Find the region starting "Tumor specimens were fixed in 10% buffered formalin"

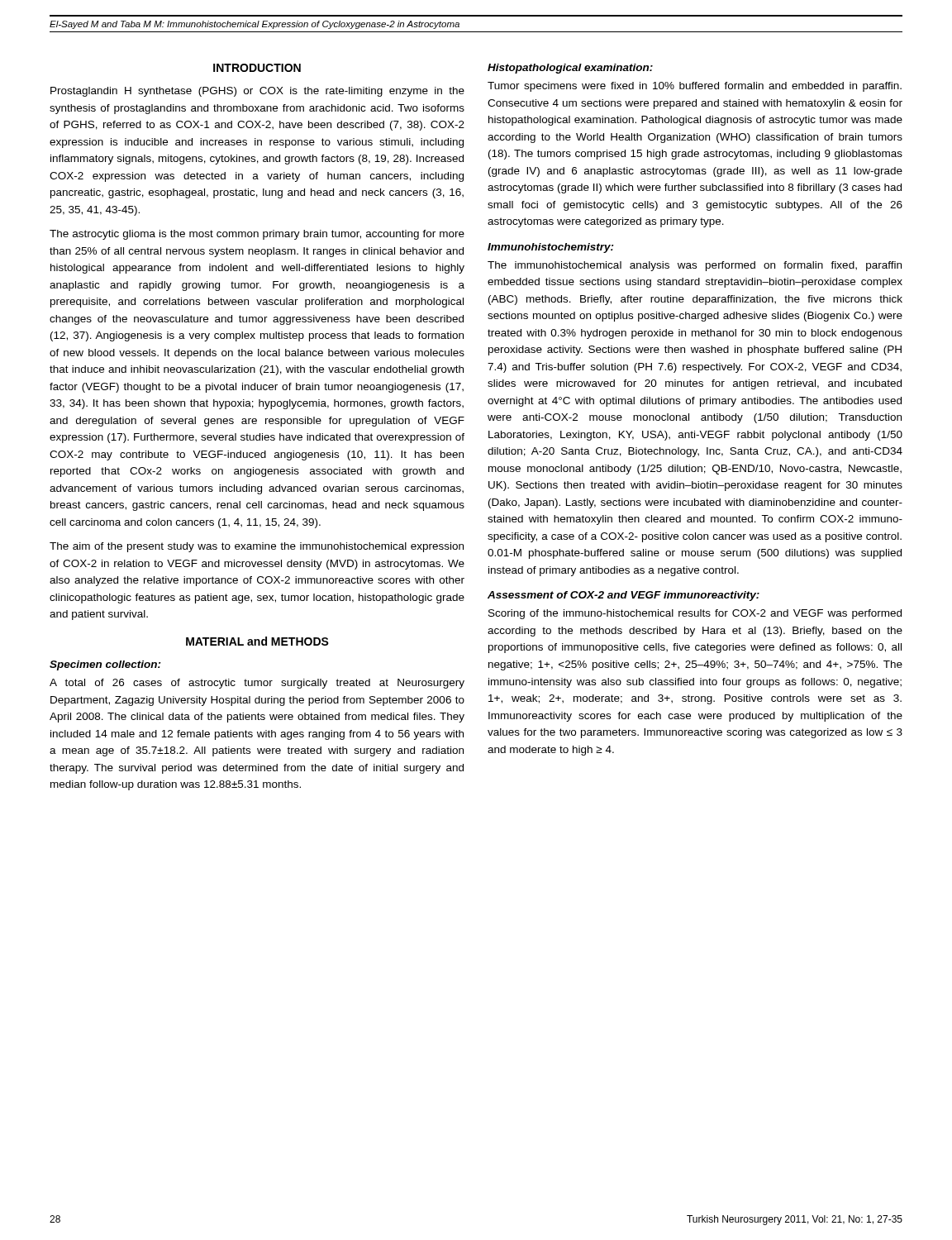pyautogui.click(x=695, y=153)
